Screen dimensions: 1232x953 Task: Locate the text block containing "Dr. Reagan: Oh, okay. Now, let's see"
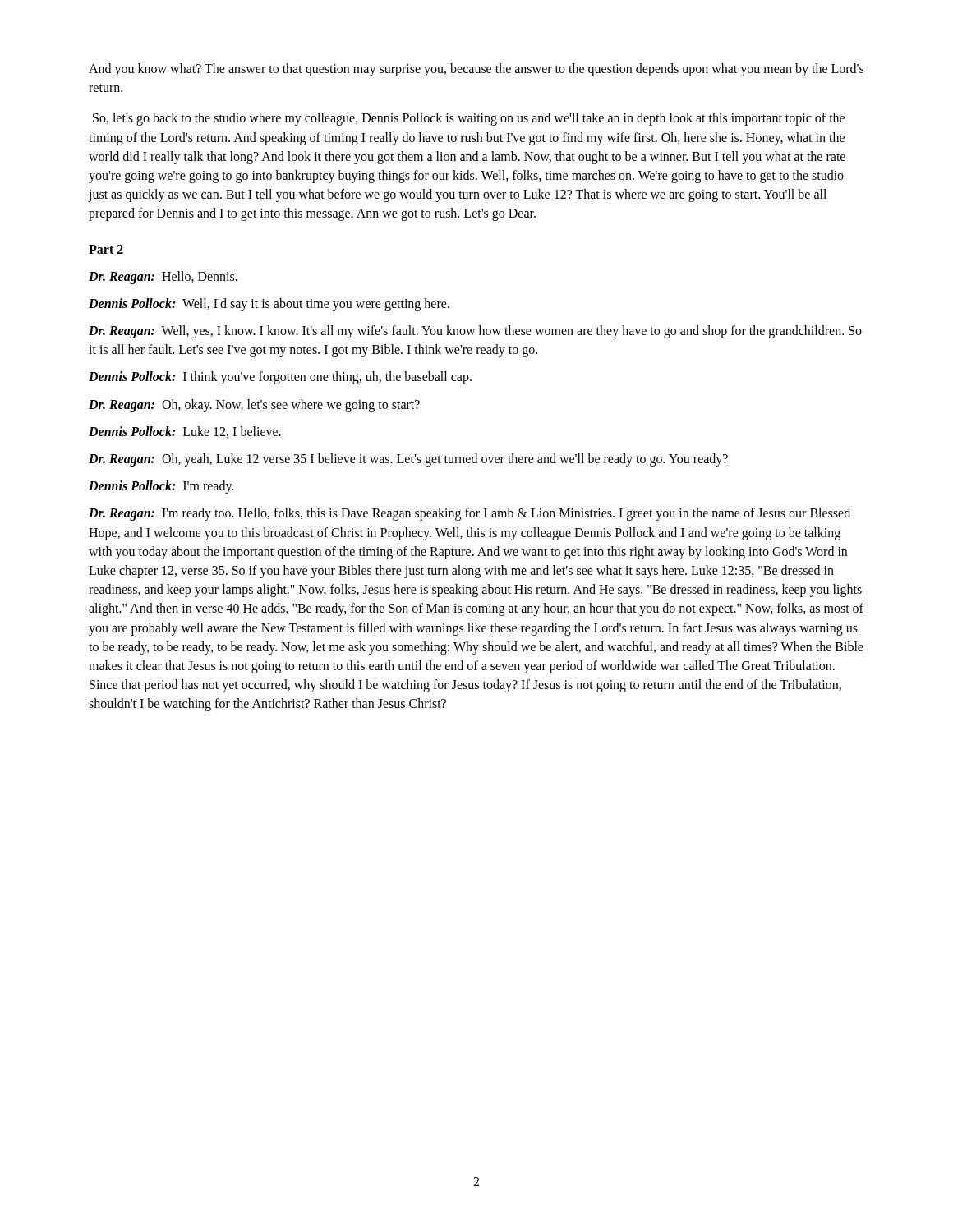click(254, 404)
